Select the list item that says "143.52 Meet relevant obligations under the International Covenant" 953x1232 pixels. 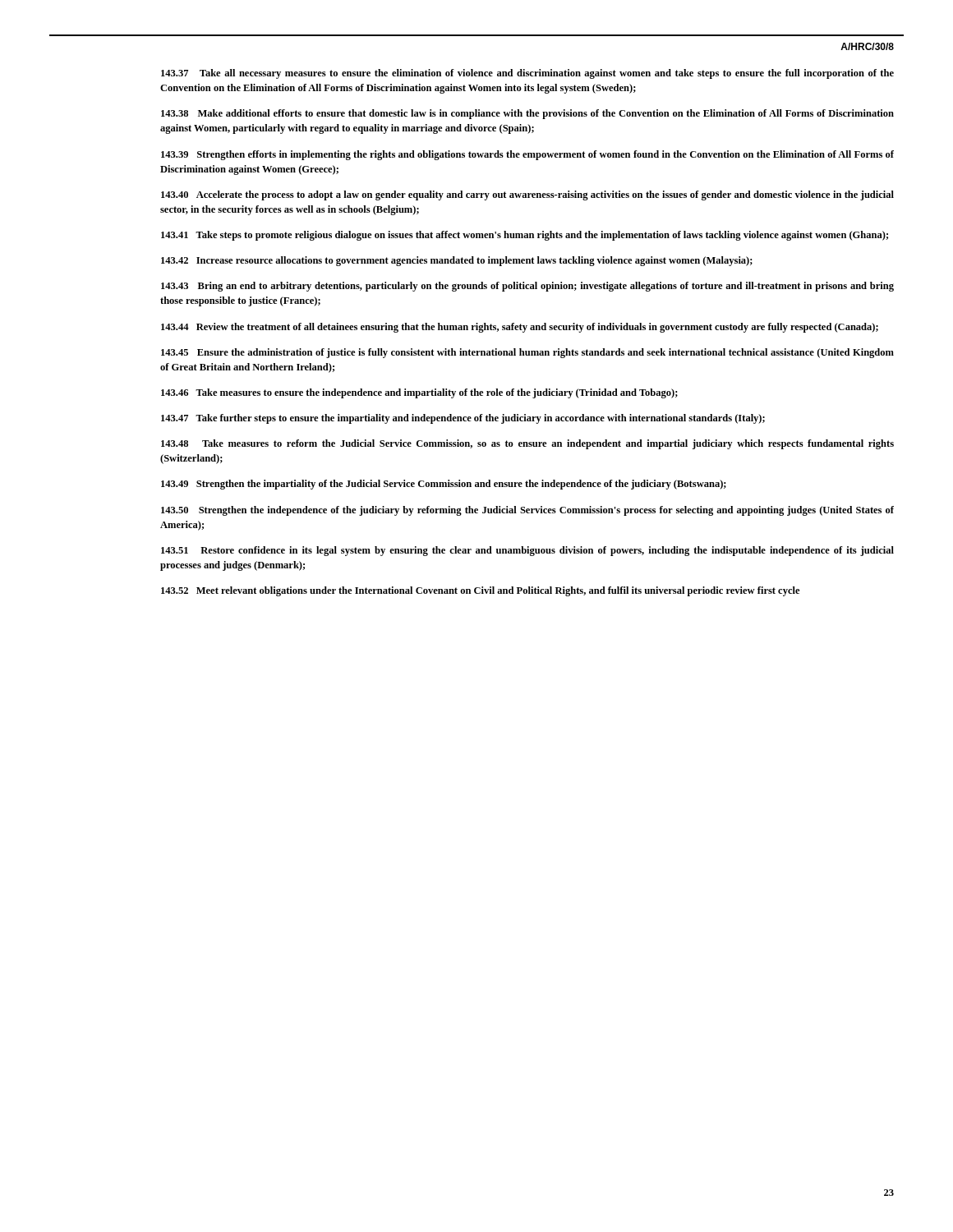point(480,591)
